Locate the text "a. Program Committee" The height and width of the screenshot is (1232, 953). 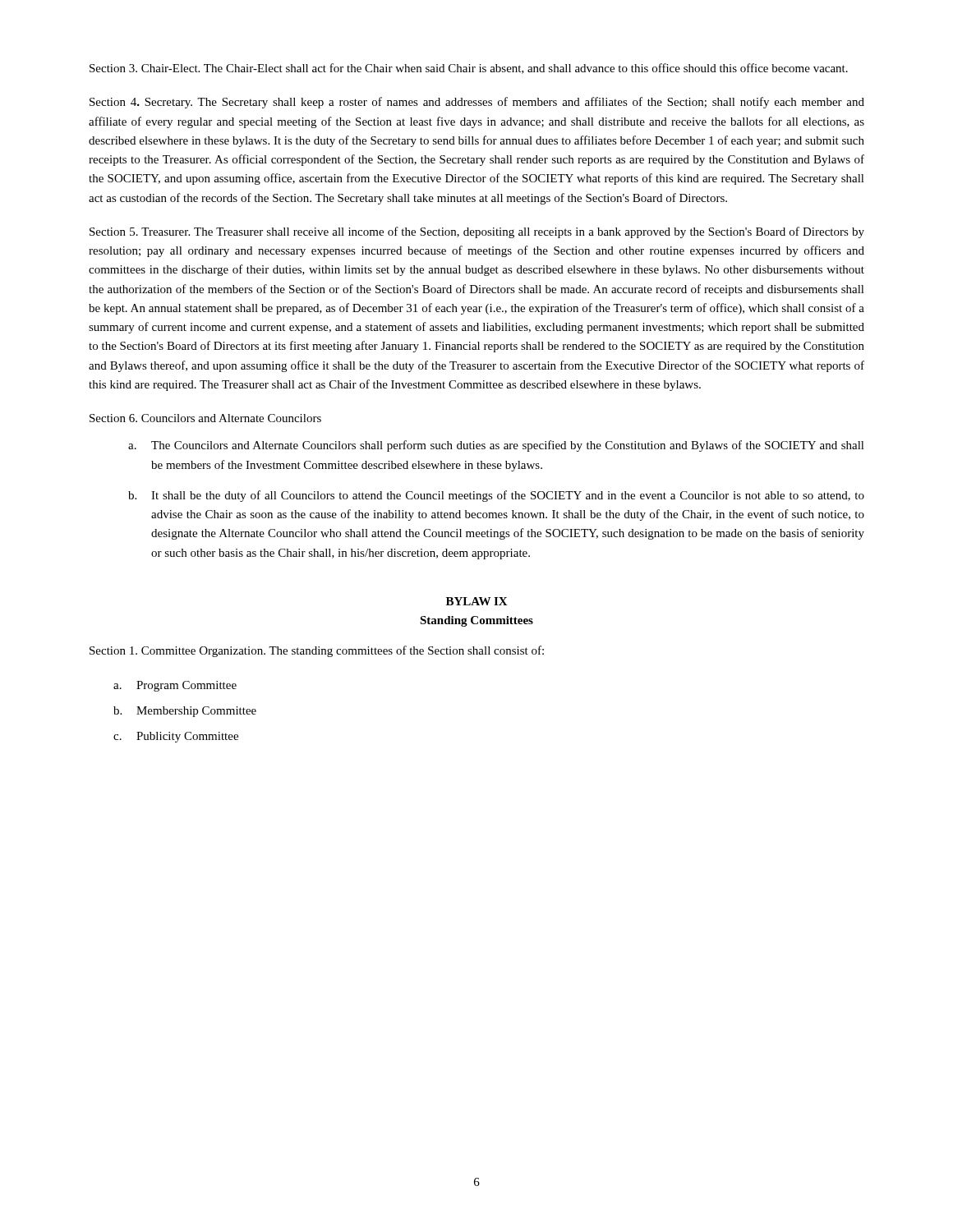tap(175, 686)
